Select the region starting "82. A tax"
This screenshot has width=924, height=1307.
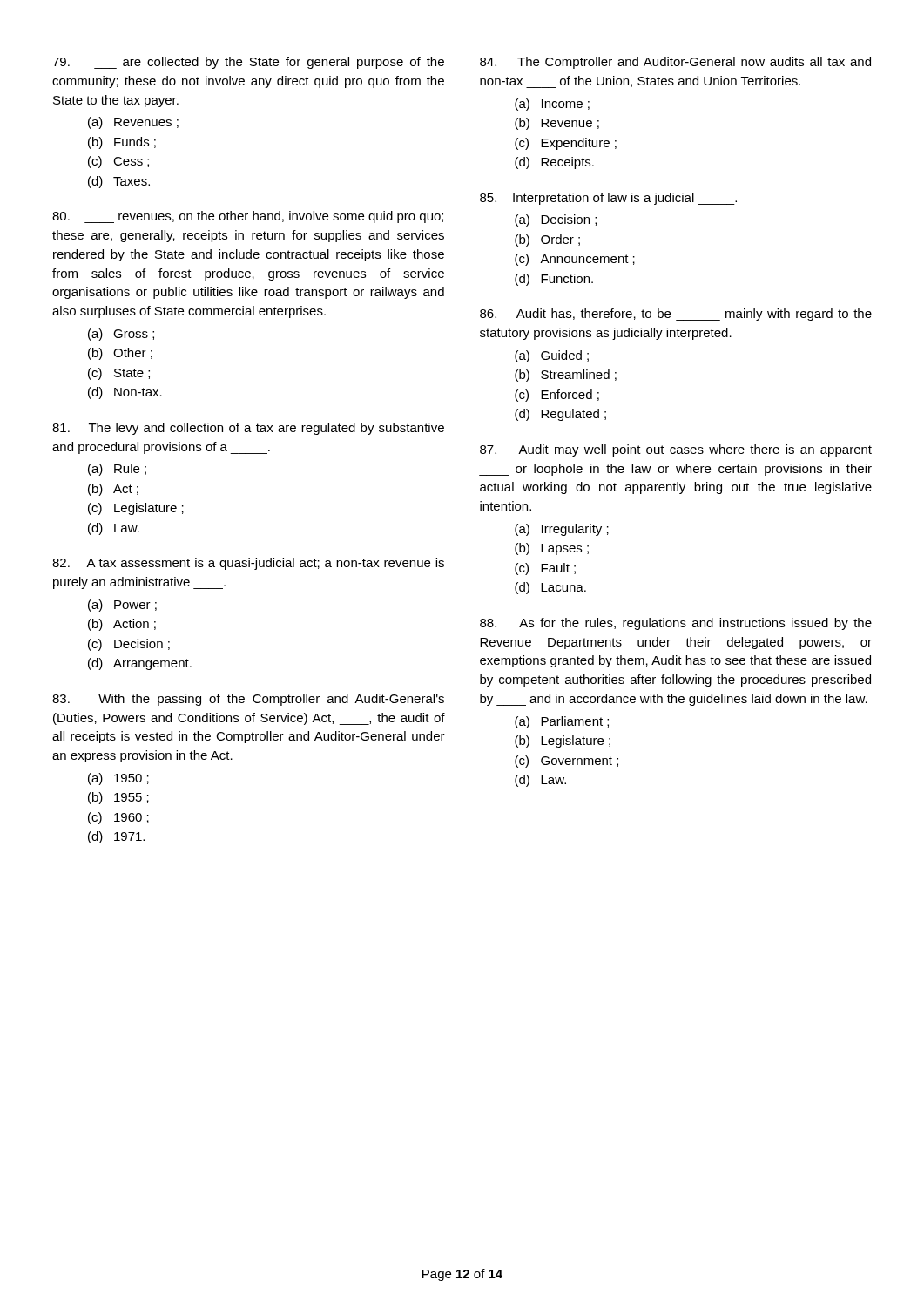(x=248, y=564)
